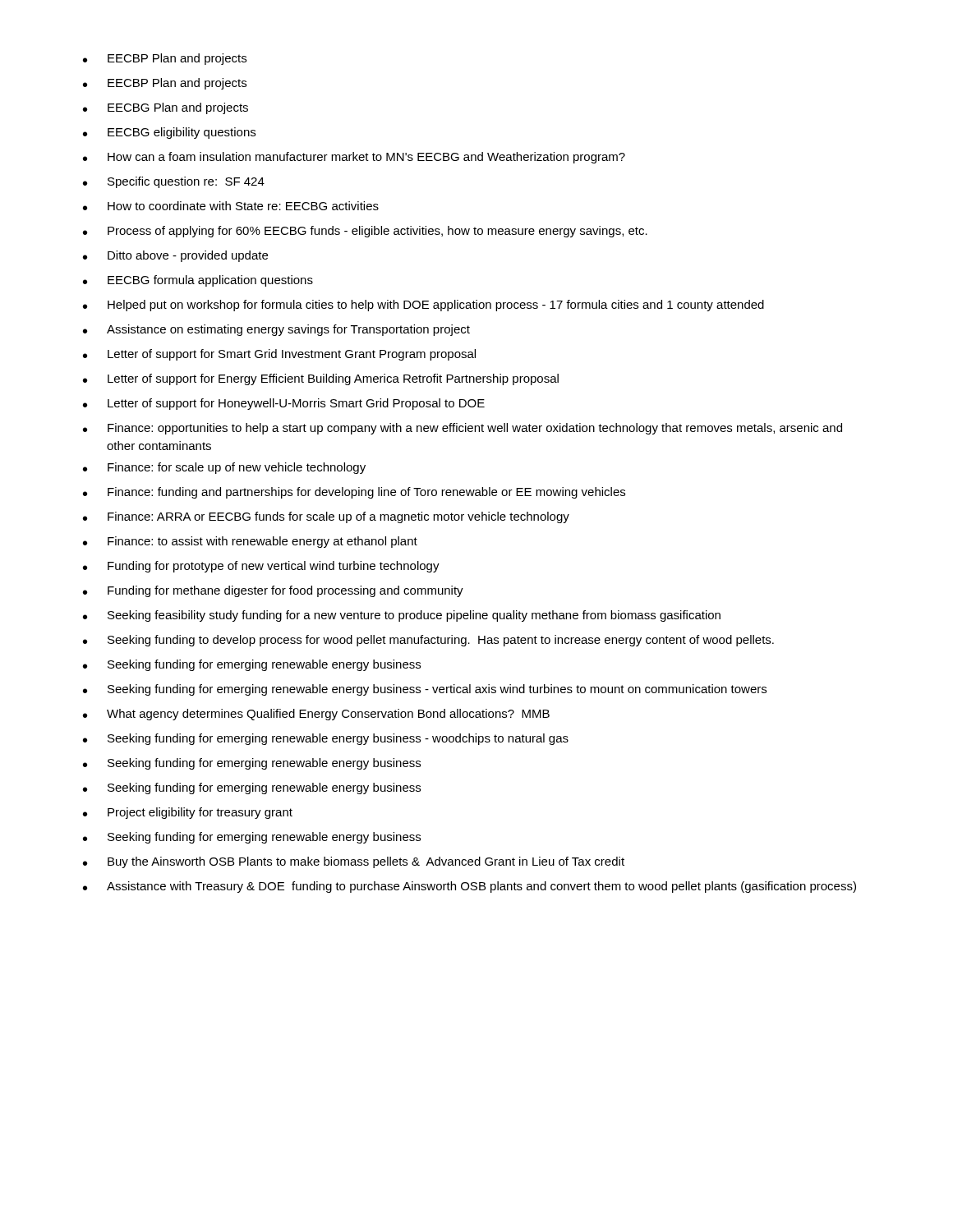
Task: Click the passage that begins "• Seeking feasibility"
Action: pyautogui.click(x=476, y=616)
